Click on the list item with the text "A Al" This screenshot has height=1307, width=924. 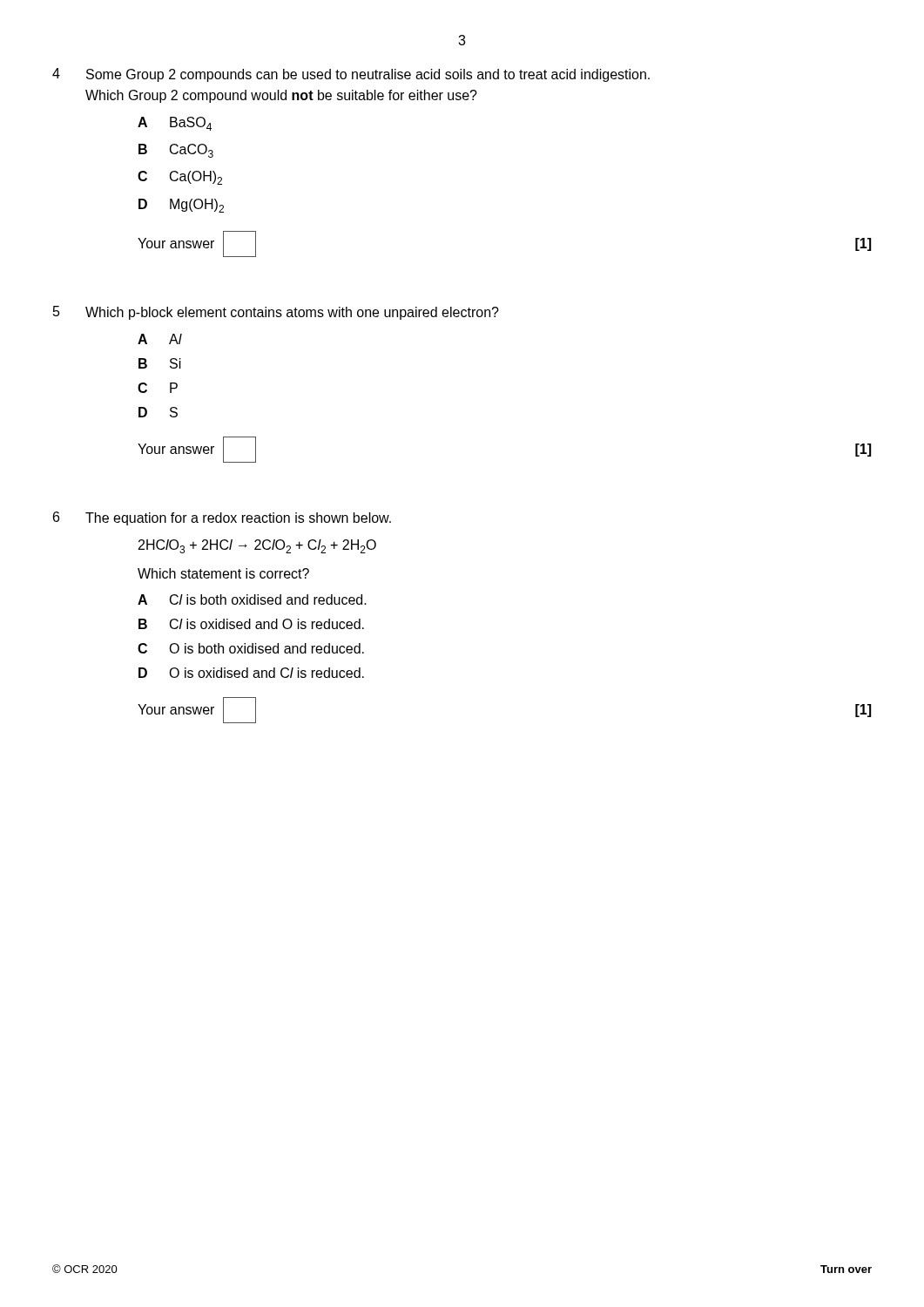pyautogui.click(x=159, y=340)
